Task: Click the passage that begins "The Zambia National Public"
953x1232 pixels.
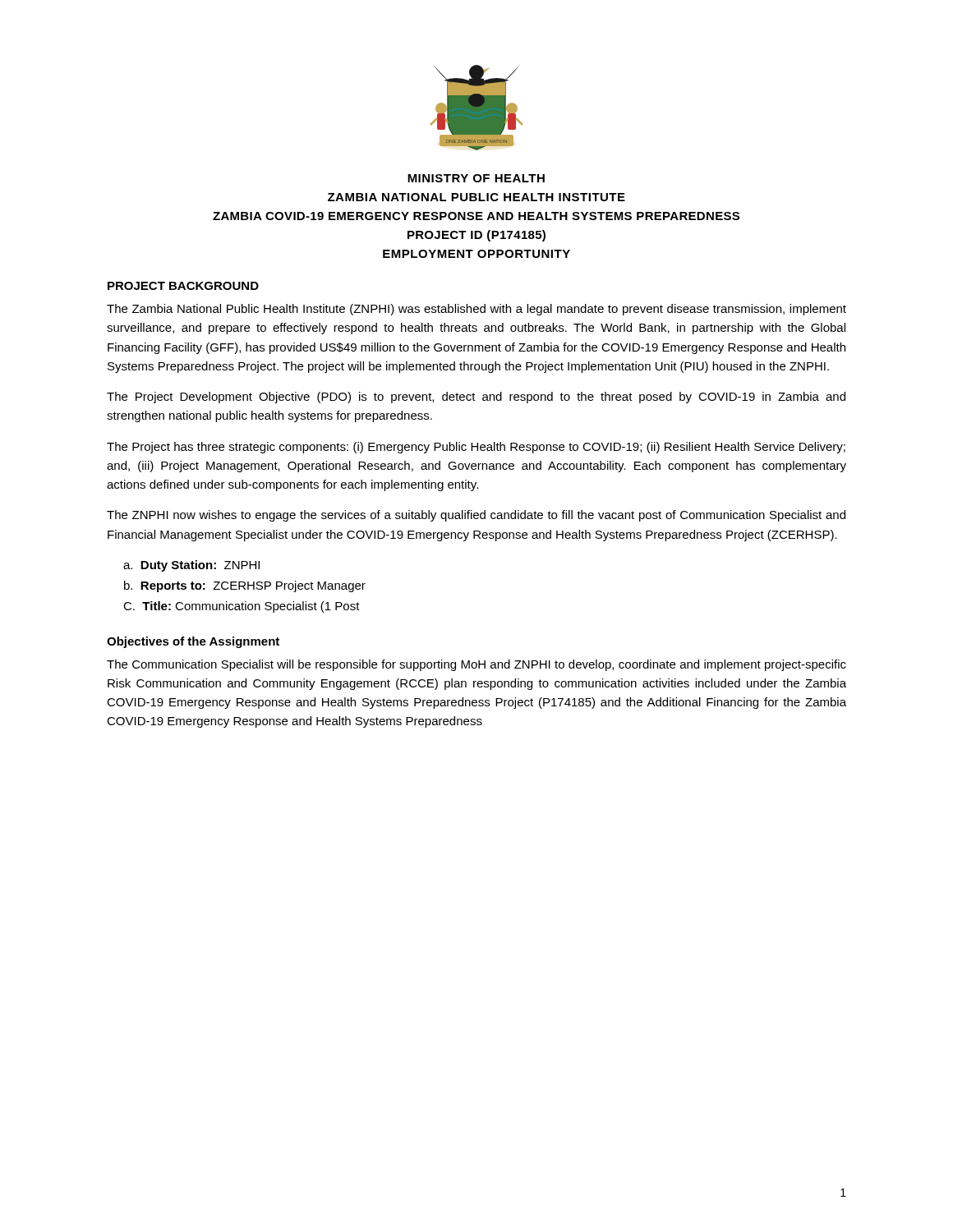Action: [x=476, y=337]
